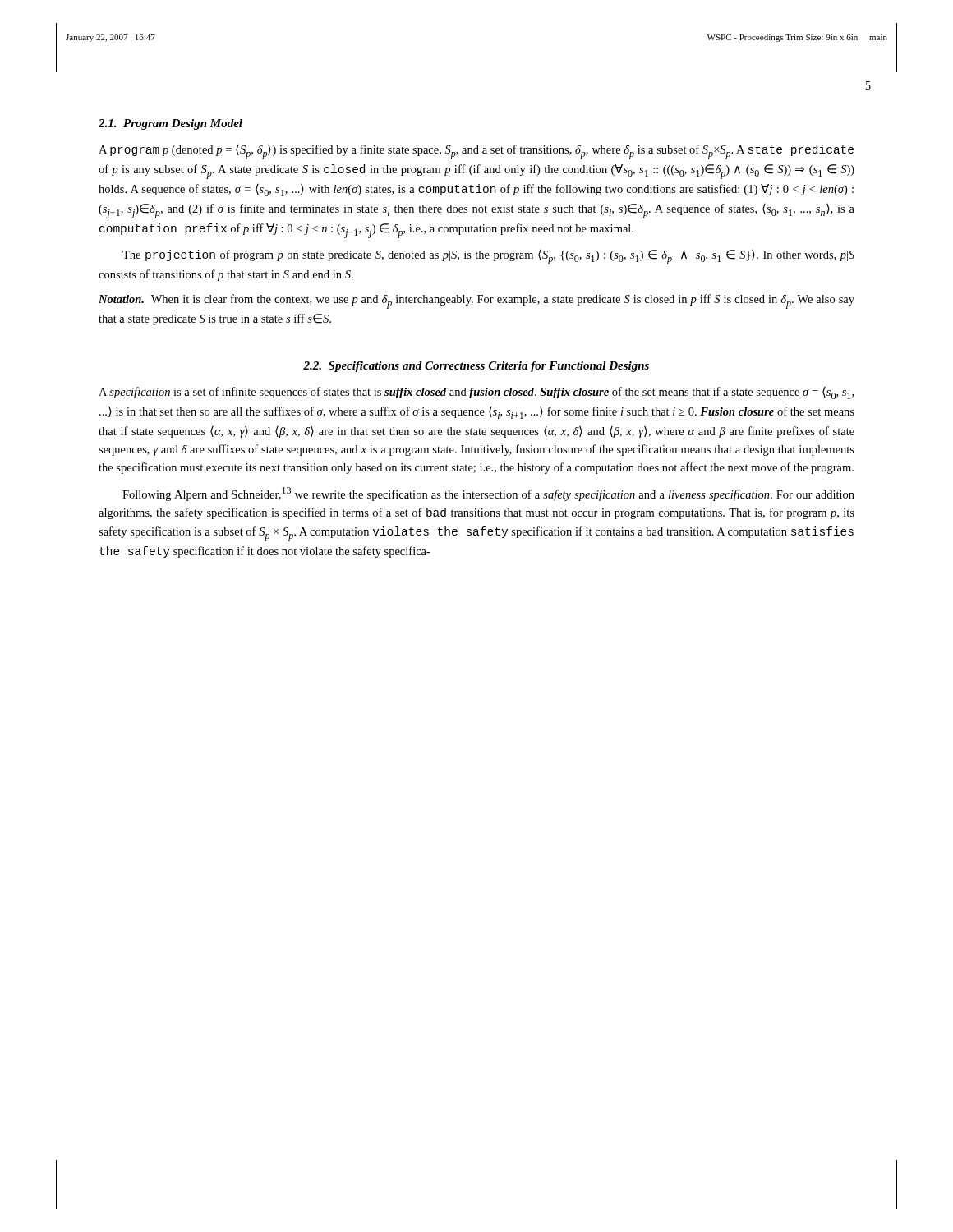This screenshot has width=953, height=1232.
Task: Click on the text block starting "A specification is a set of infinite sequences"
Action: [476, 430]
